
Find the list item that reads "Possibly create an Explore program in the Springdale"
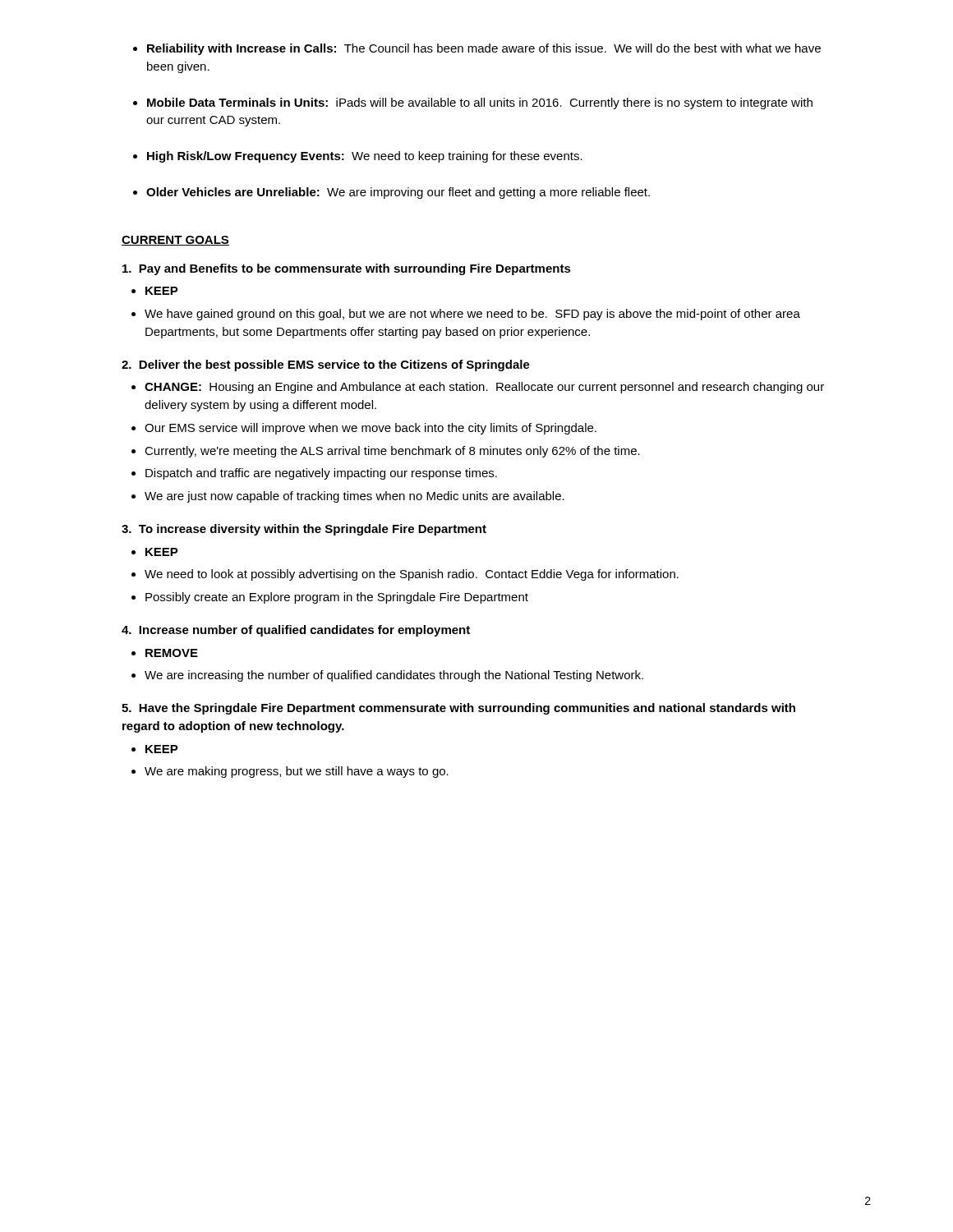coord(336,597)
